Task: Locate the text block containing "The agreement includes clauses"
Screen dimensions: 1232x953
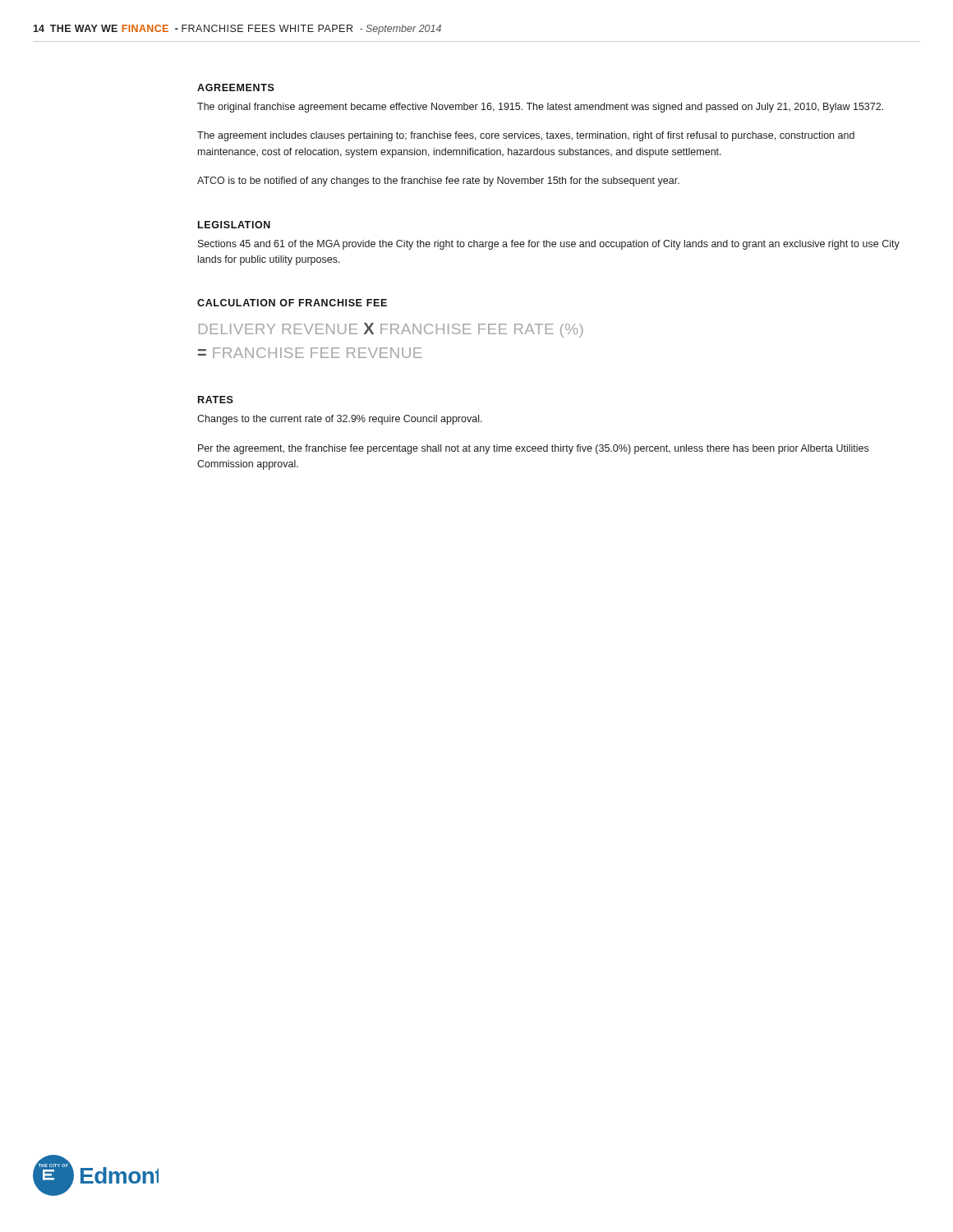Action: pyautogui.click(x=526, y=144)
